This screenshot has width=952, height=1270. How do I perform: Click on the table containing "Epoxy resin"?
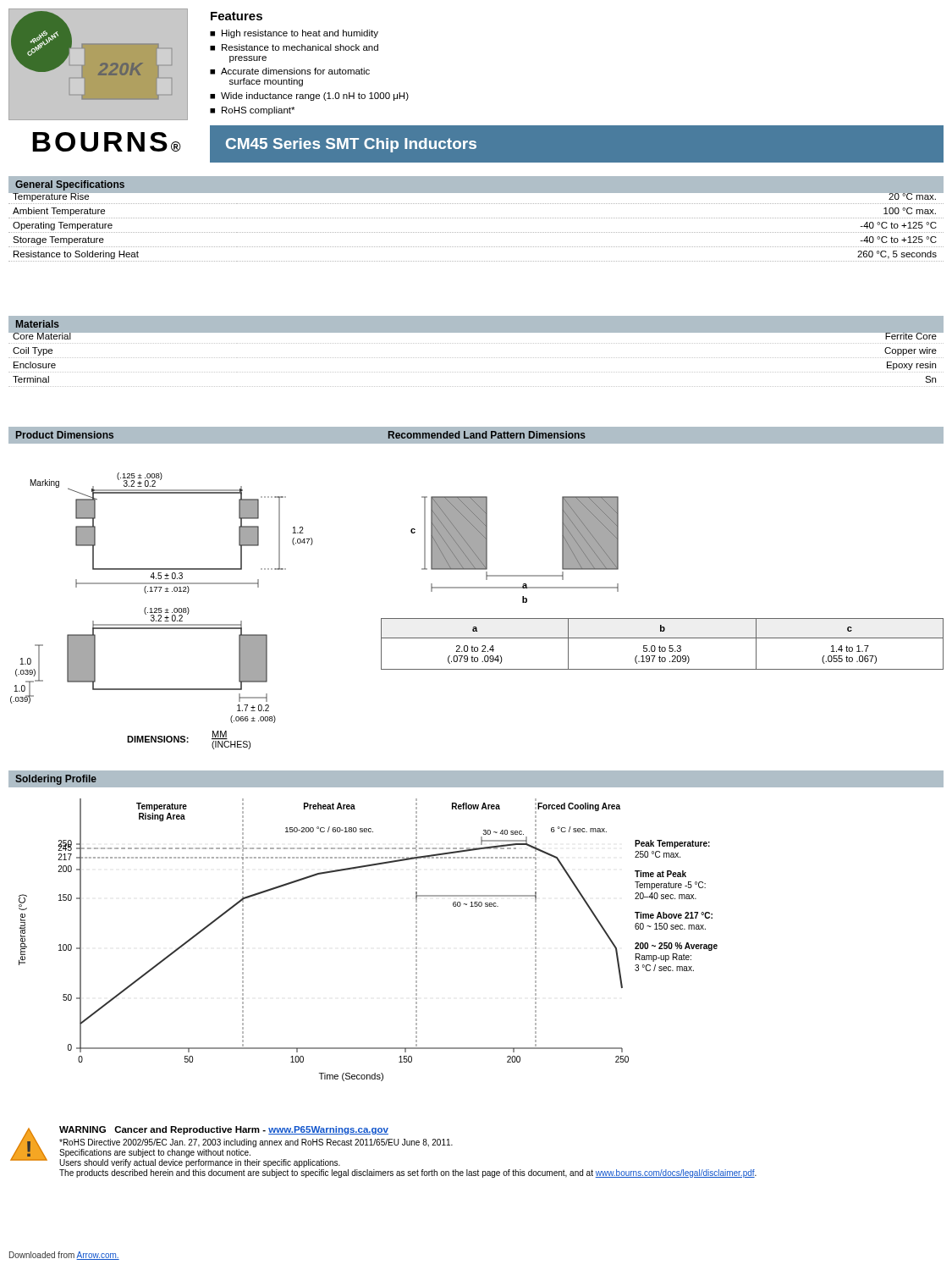[476, 358]
